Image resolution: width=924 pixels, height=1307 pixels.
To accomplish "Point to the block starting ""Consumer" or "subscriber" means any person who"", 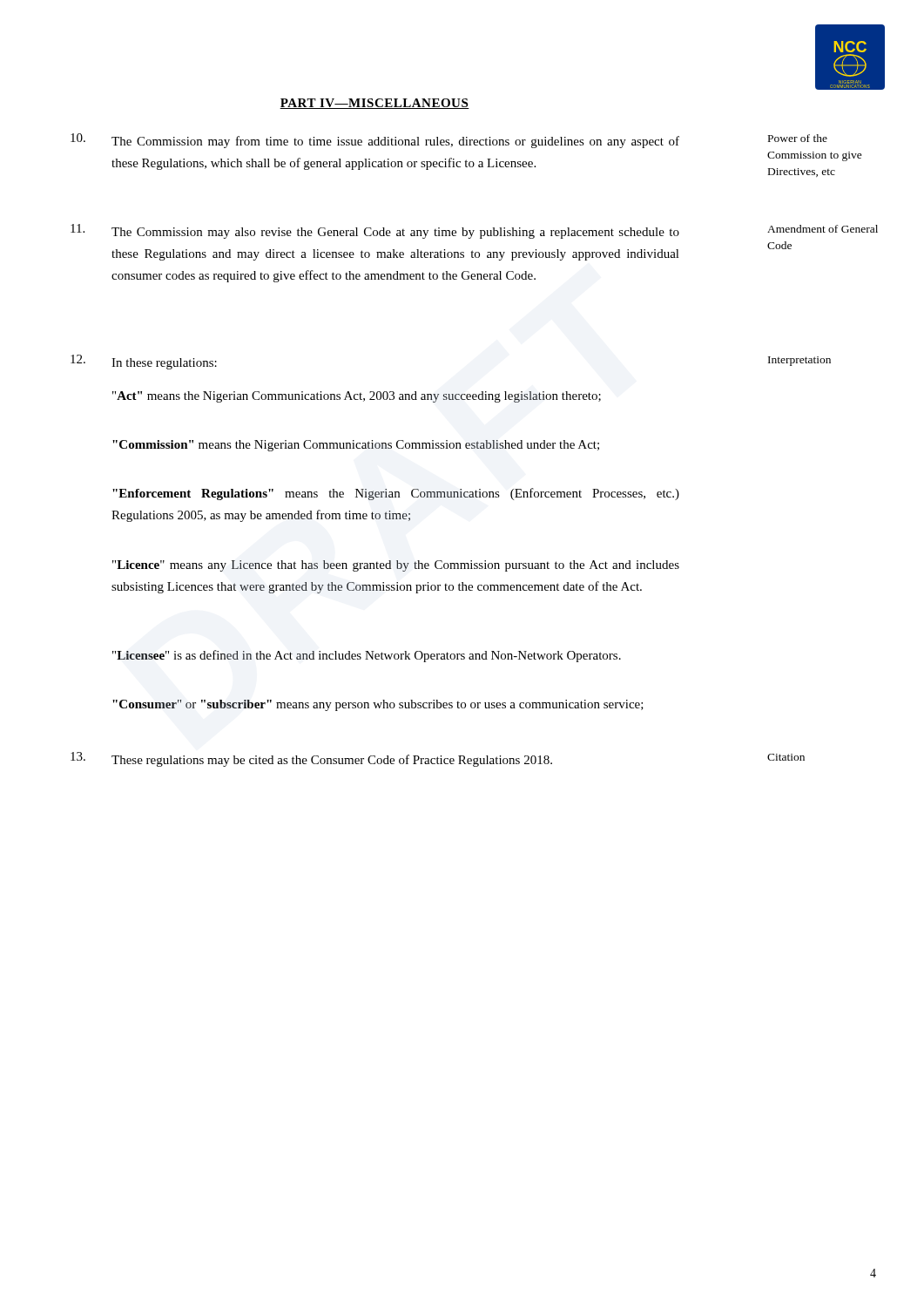I will [x=378, y=704].
